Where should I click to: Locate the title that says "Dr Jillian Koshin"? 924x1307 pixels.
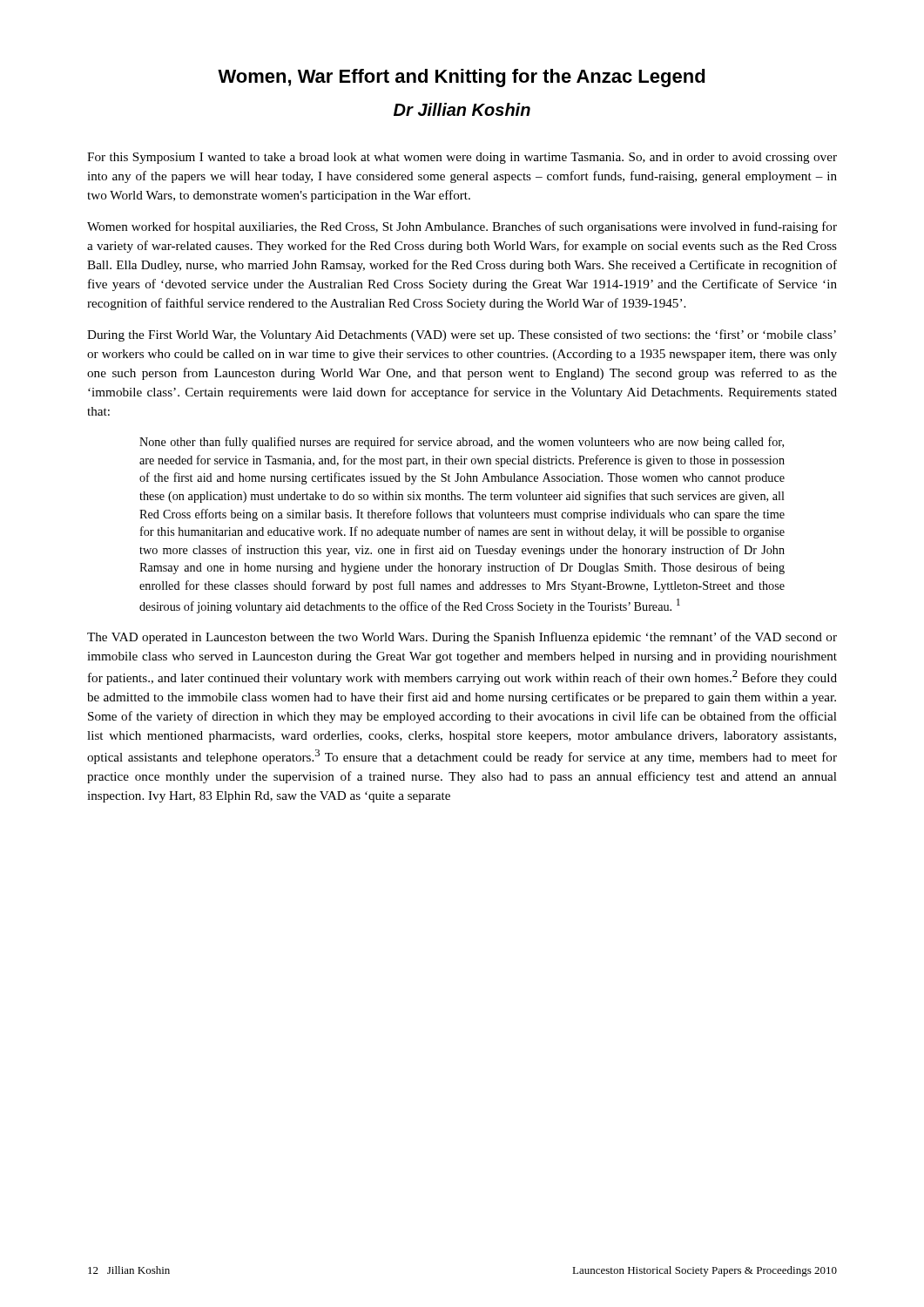(462, 110)
